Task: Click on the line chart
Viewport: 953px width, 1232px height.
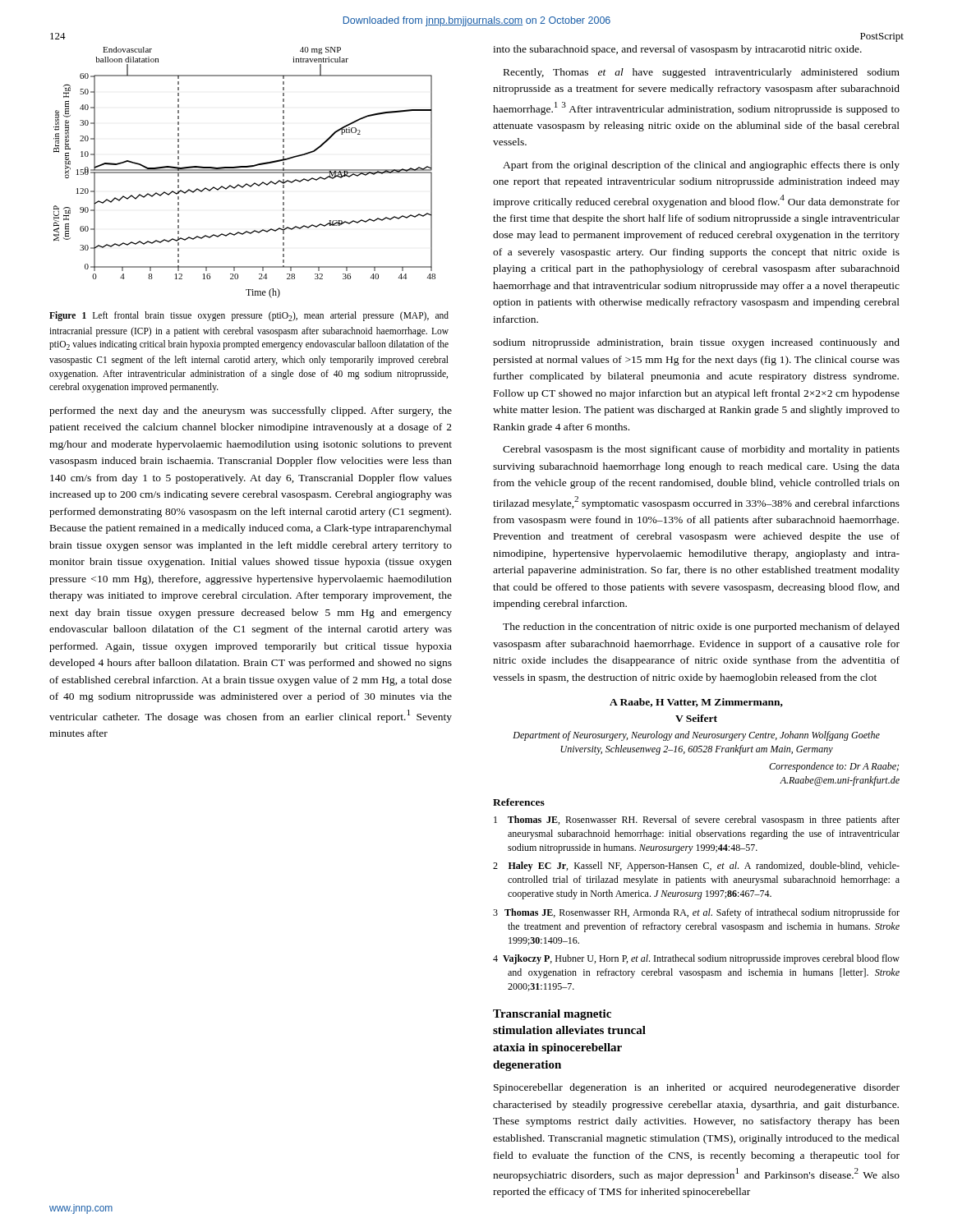Action: pyautogui.click(x=251, y=174)
